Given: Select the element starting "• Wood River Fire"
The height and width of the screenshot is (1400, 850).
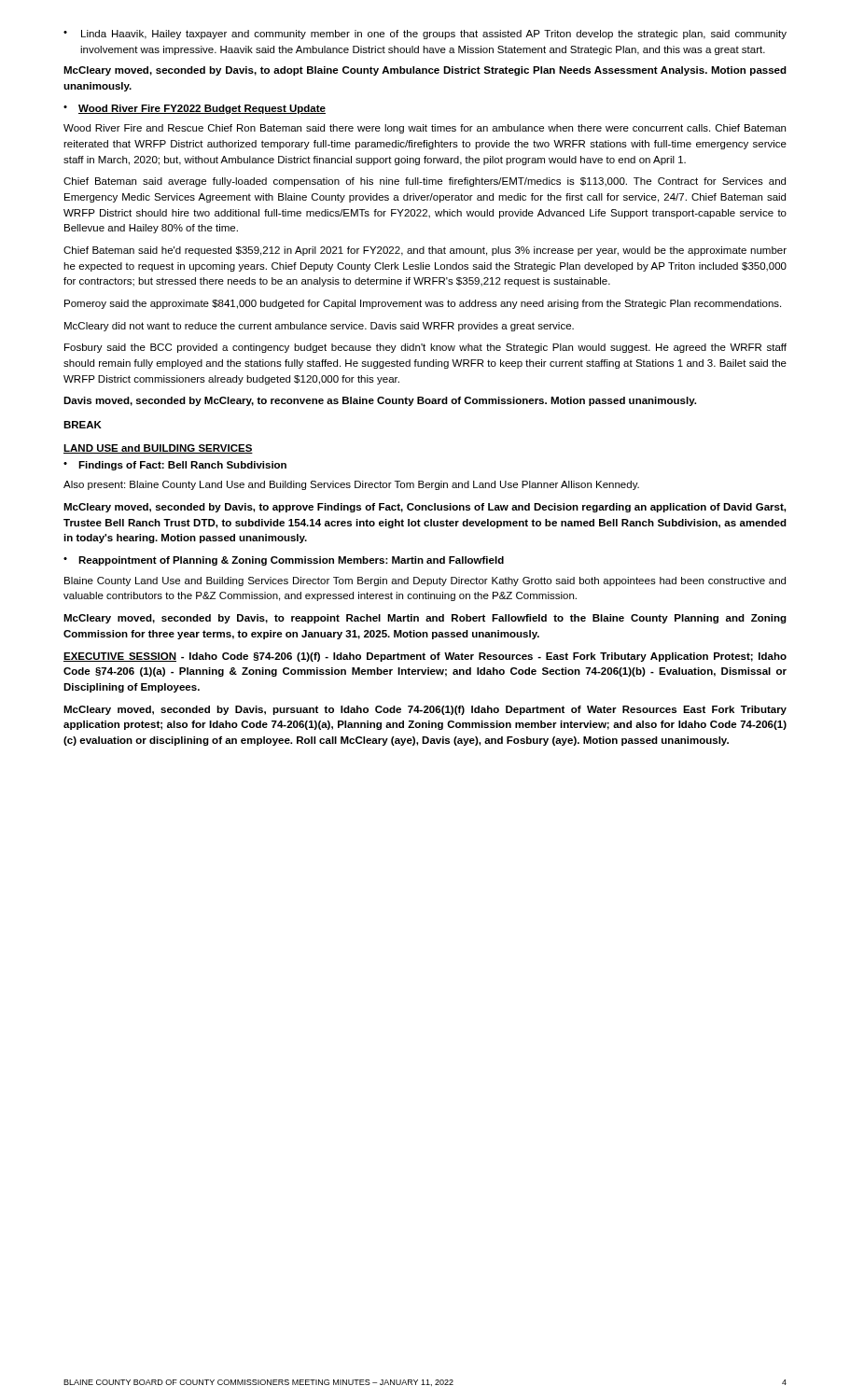Looking at the screenshot, I should (195, 109).
